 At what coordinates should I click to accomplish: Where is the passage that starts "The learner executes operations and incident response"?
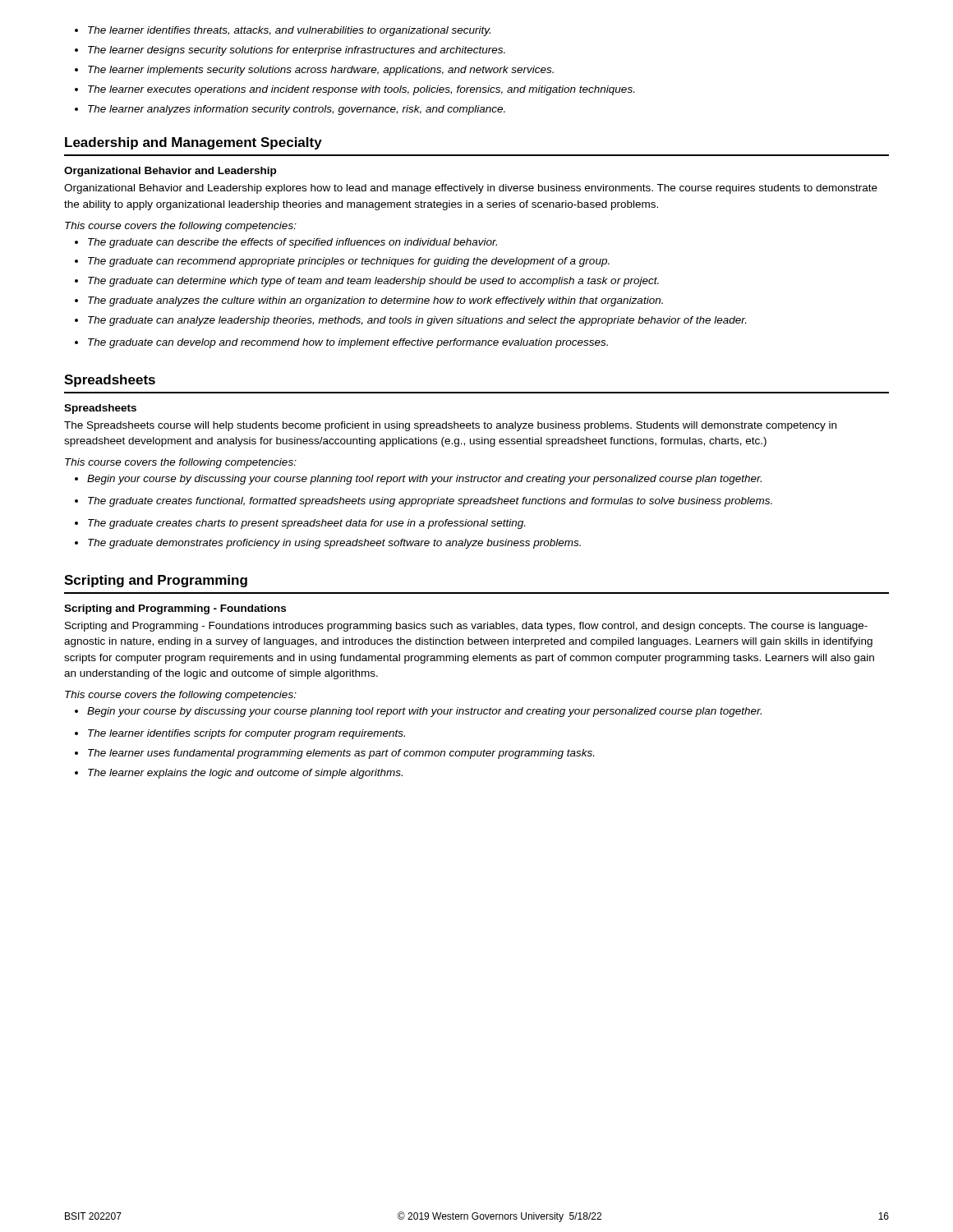click(361, 89)
